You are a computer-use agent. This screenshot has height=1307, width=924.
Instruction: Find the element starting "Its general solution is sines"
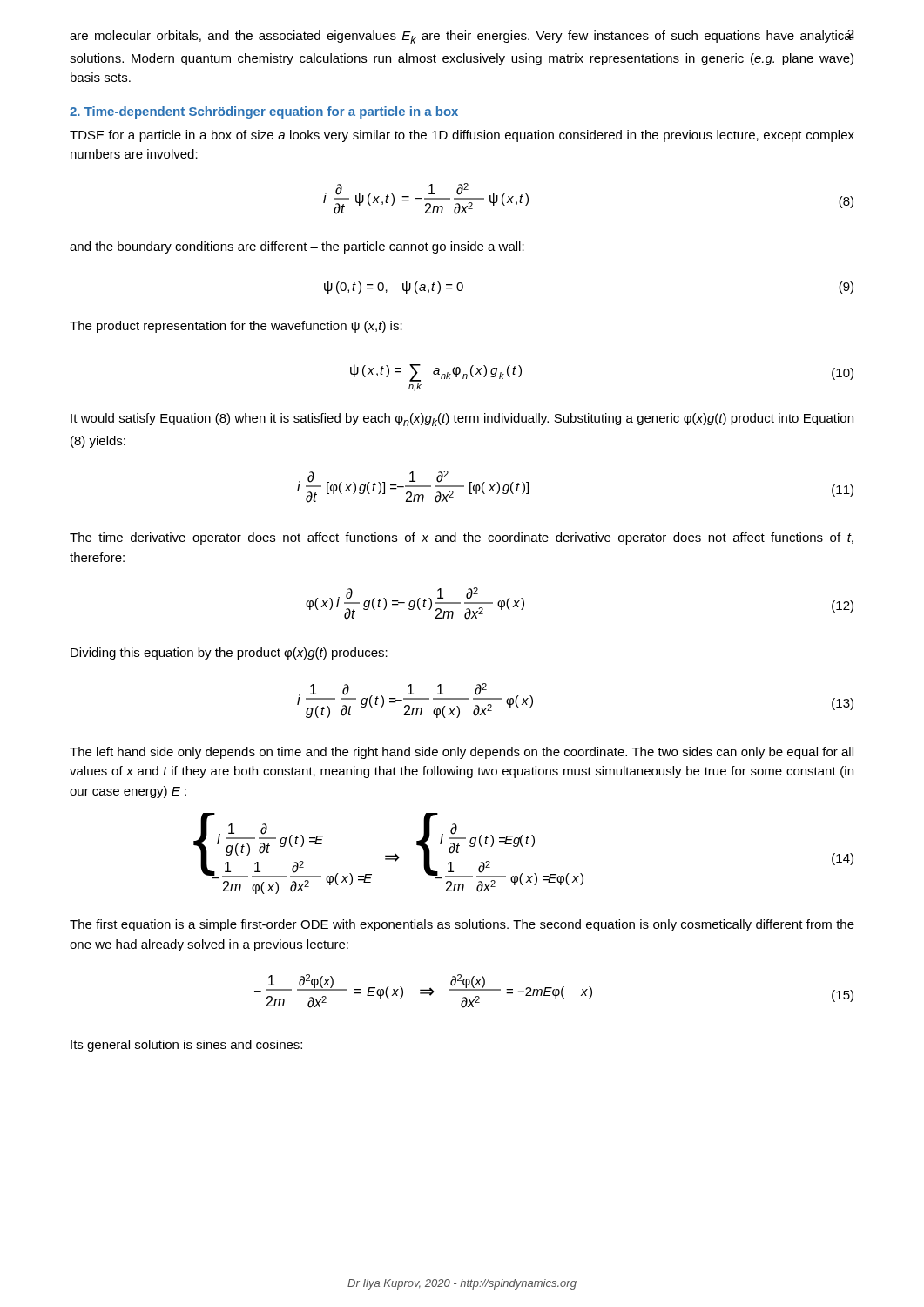(186, 1046)
